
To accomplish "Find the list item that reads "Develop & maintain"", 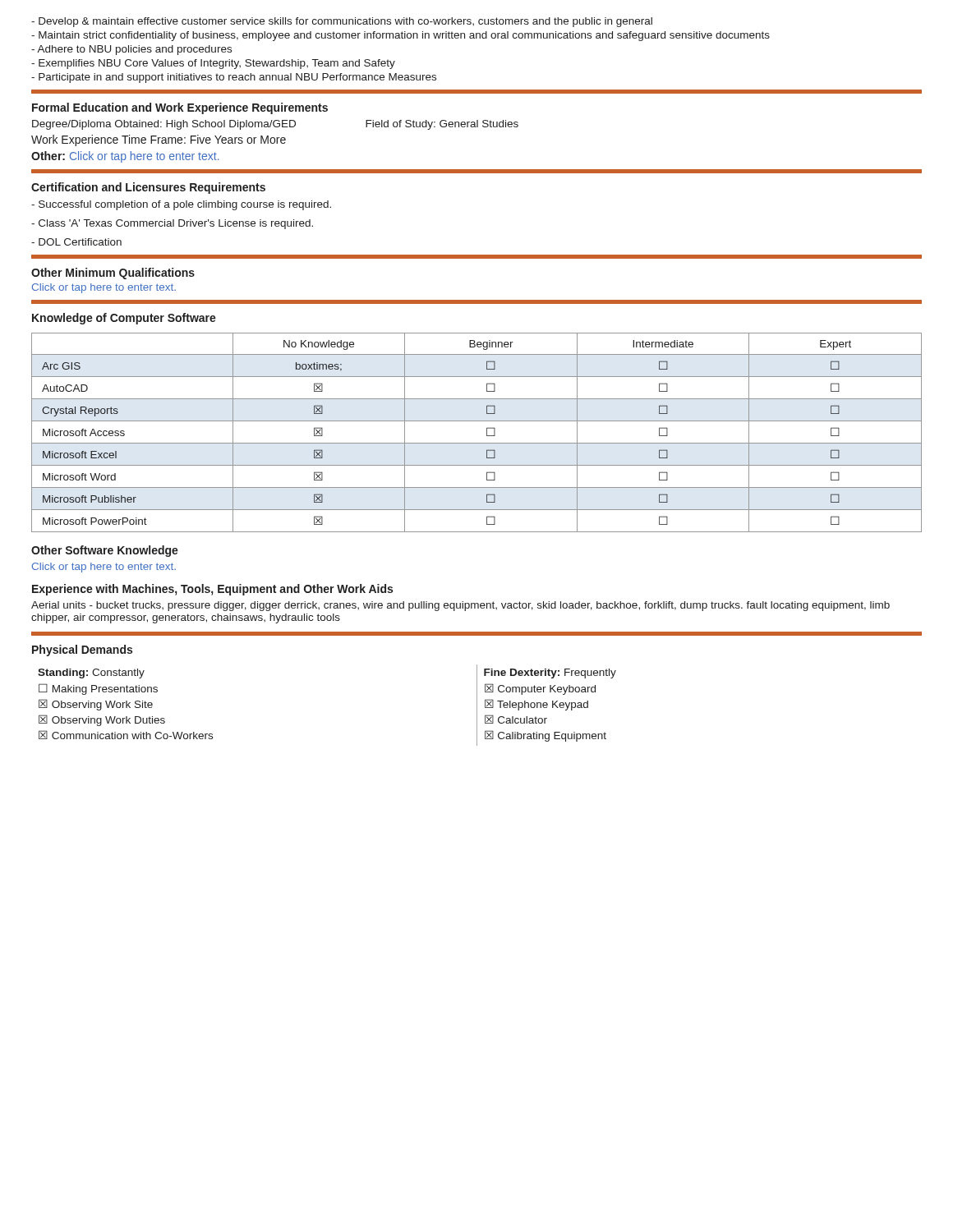I will (342, 21).
